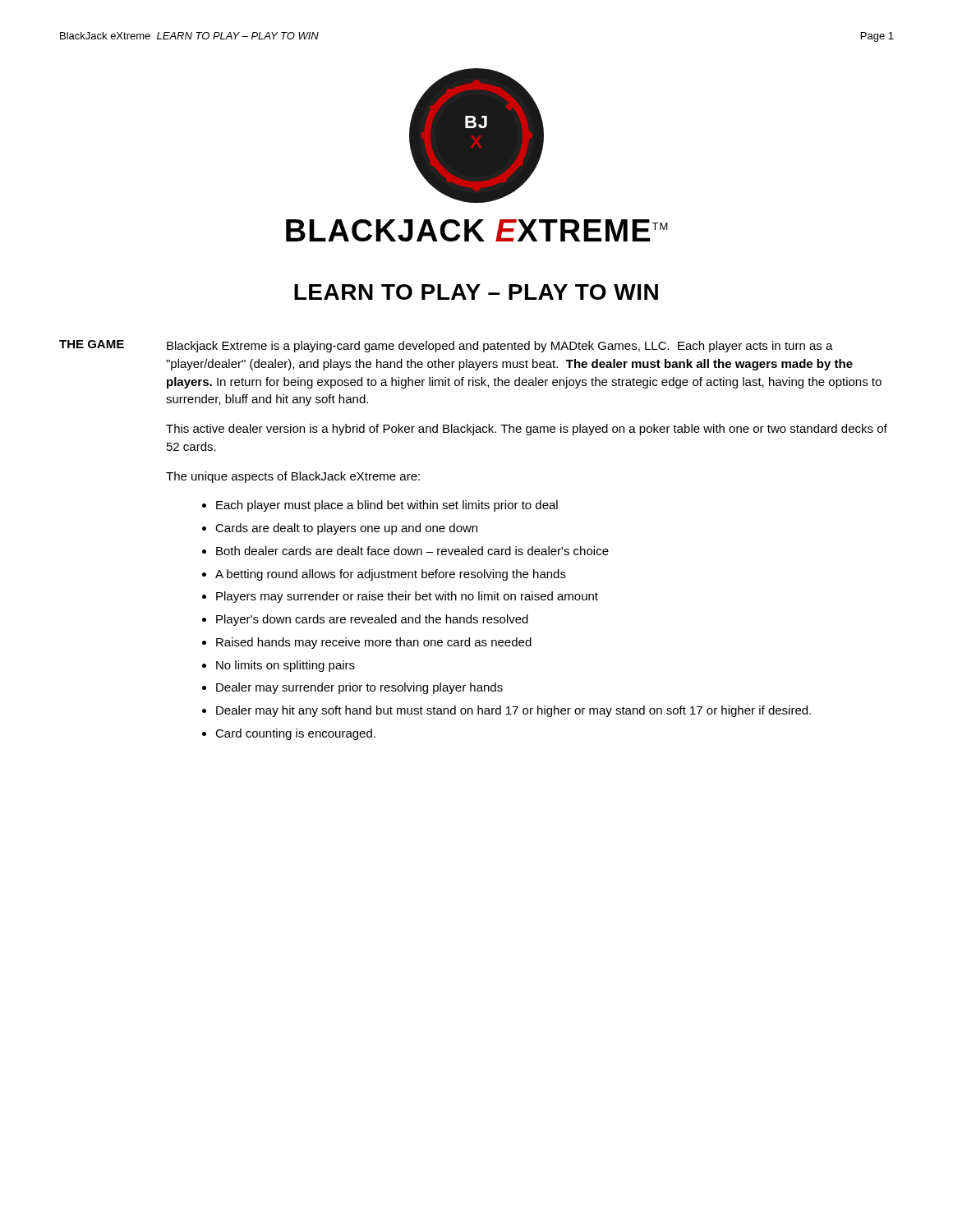Image resolution: width=953 pixels, height=1232 pixels.
Task: Click on the text block that says "Blackjack Extreme is a playing-card game developed and"
Action: pos(530,372)
